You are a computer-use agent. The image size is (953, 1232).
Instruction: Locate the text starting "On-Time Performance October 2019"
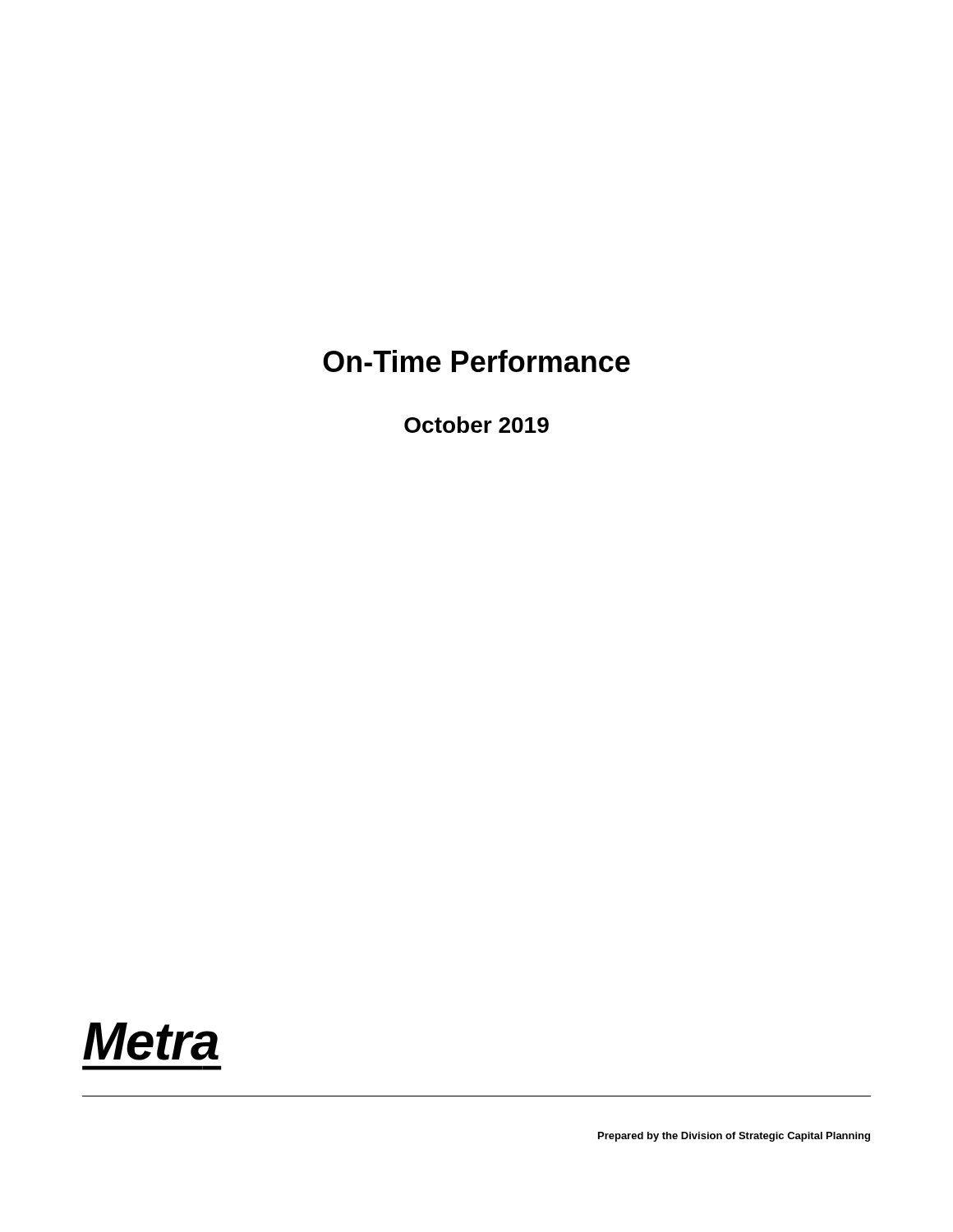pyautogui.click(x=476, y=361)
